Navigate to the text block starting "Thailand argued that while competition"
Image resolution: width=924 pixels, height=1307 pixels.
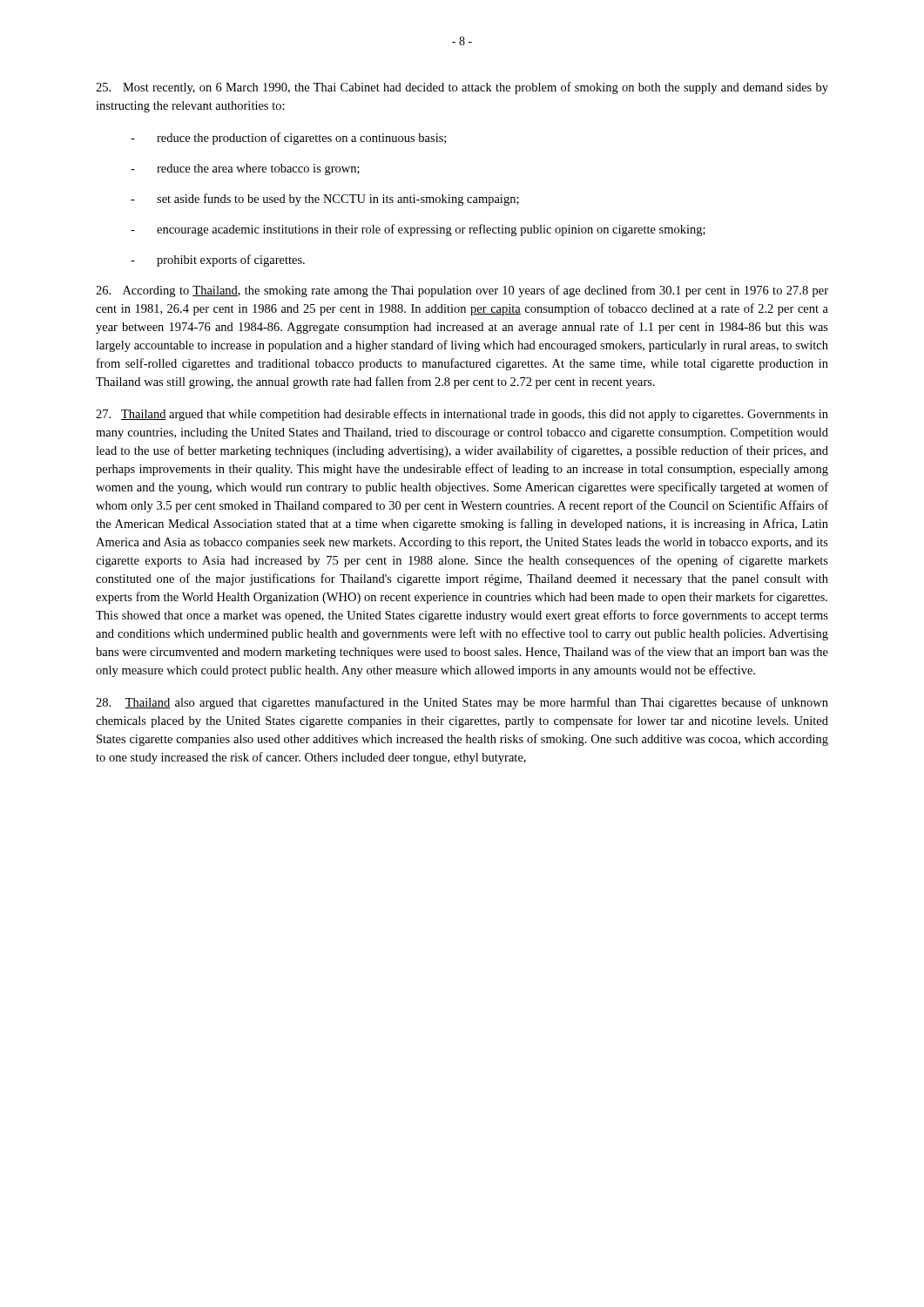click(462, 542)
